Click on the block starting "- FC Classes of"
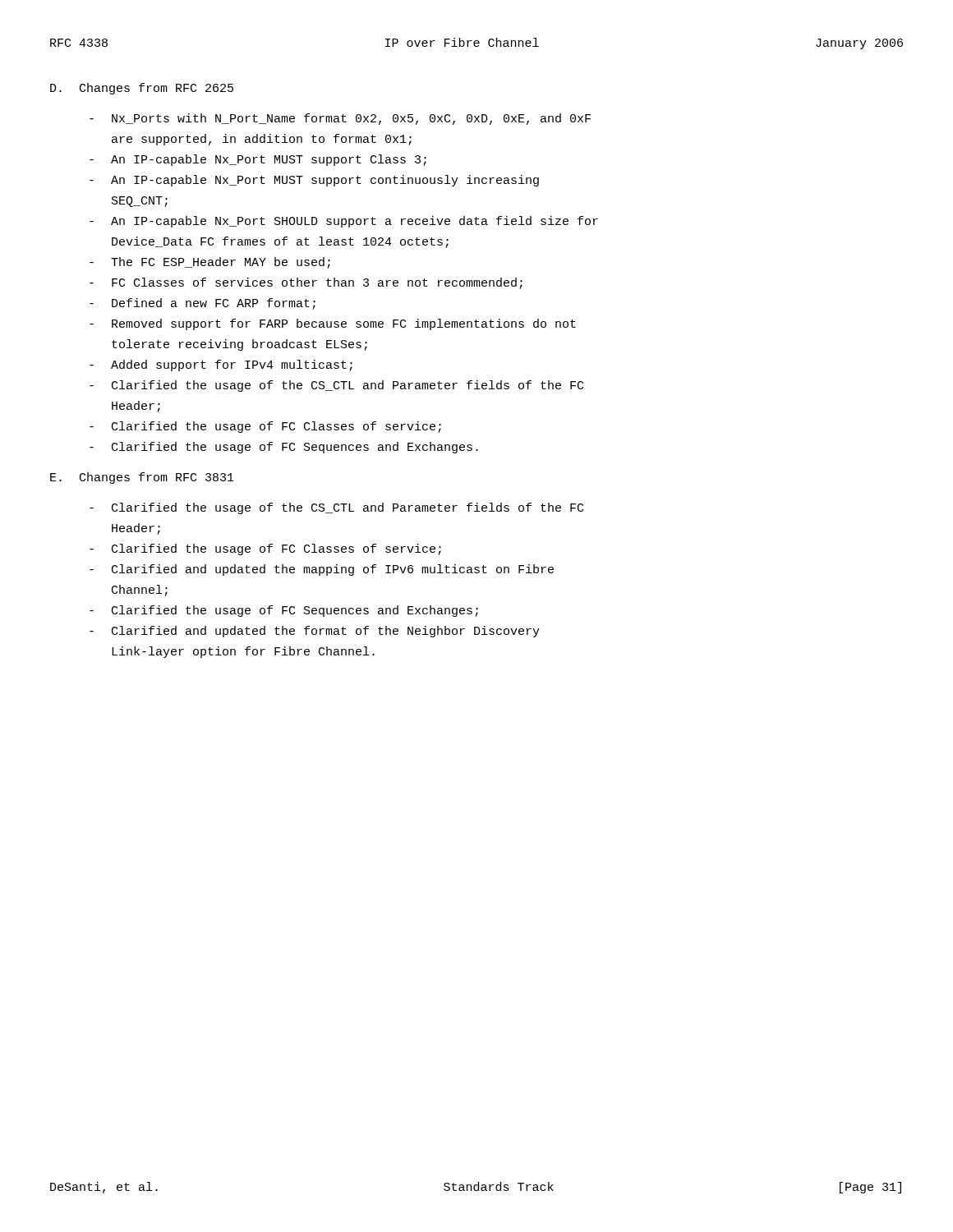Viewport: 953px width, 1232px height. click(x=476, y=284)
